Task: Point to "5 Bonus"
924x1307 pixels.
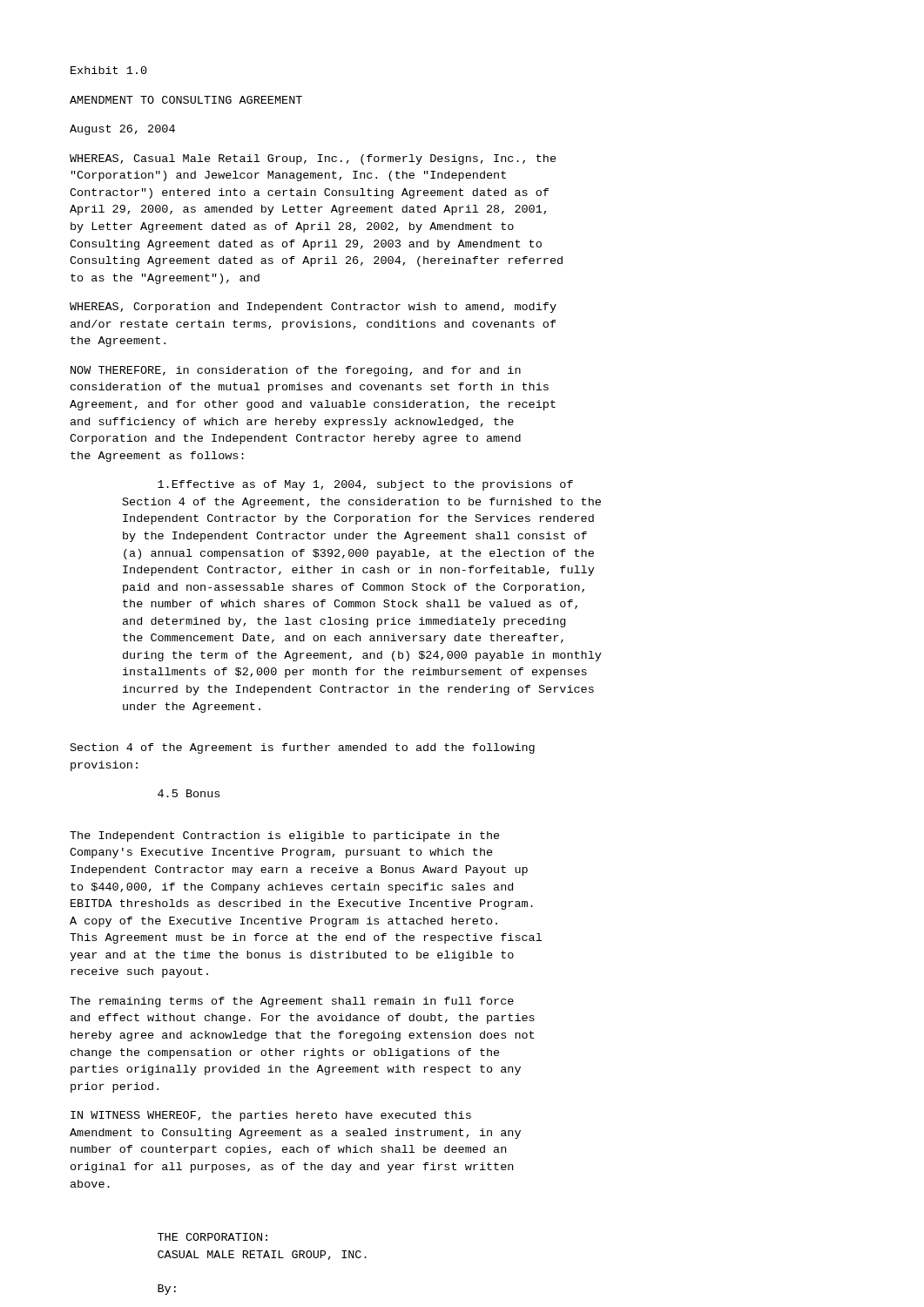Action: 171,794
